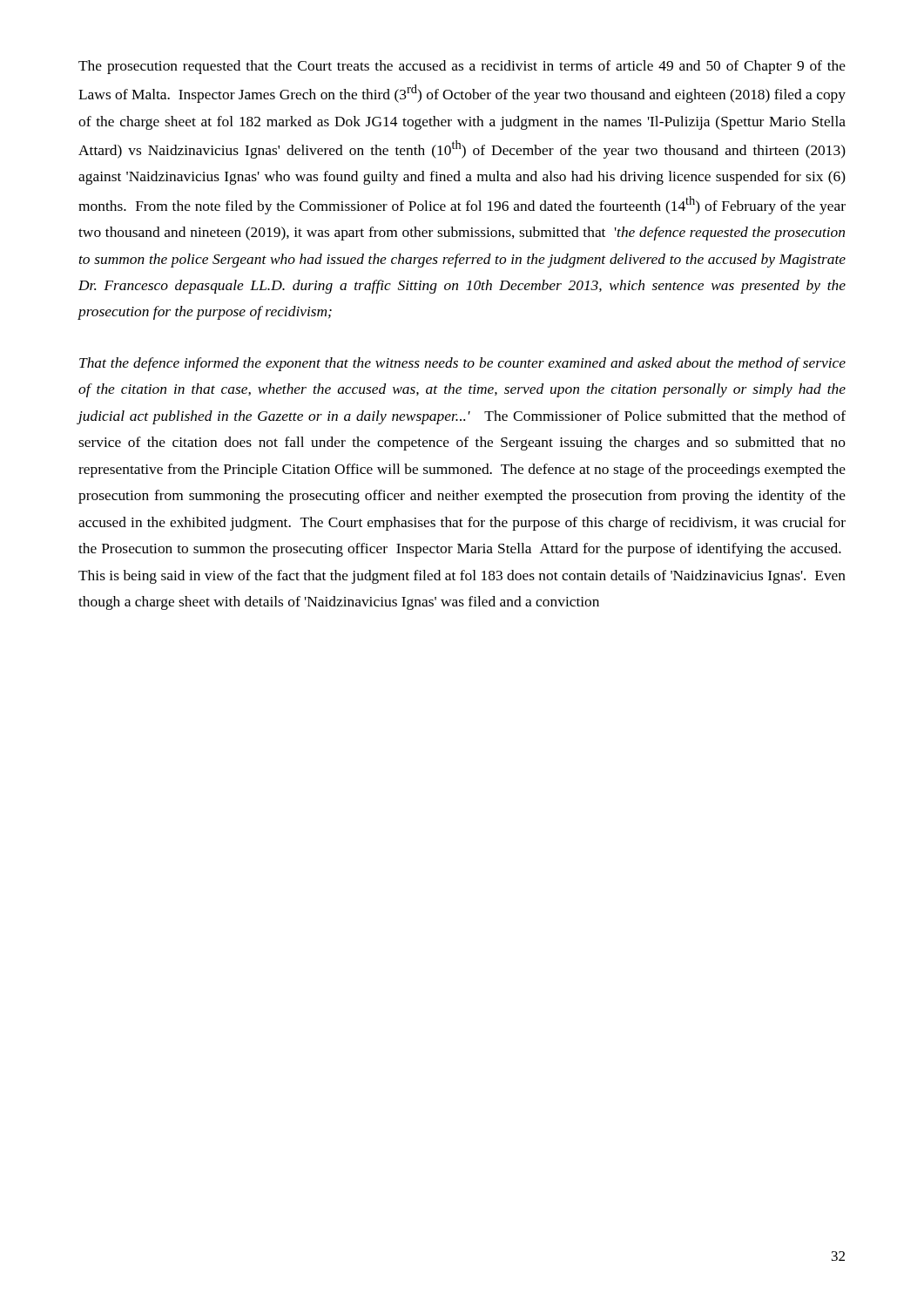Click the passage that begins "That the defence informed"
Image resolution: width=924 pixels, height=1307 pixels.
462,482
